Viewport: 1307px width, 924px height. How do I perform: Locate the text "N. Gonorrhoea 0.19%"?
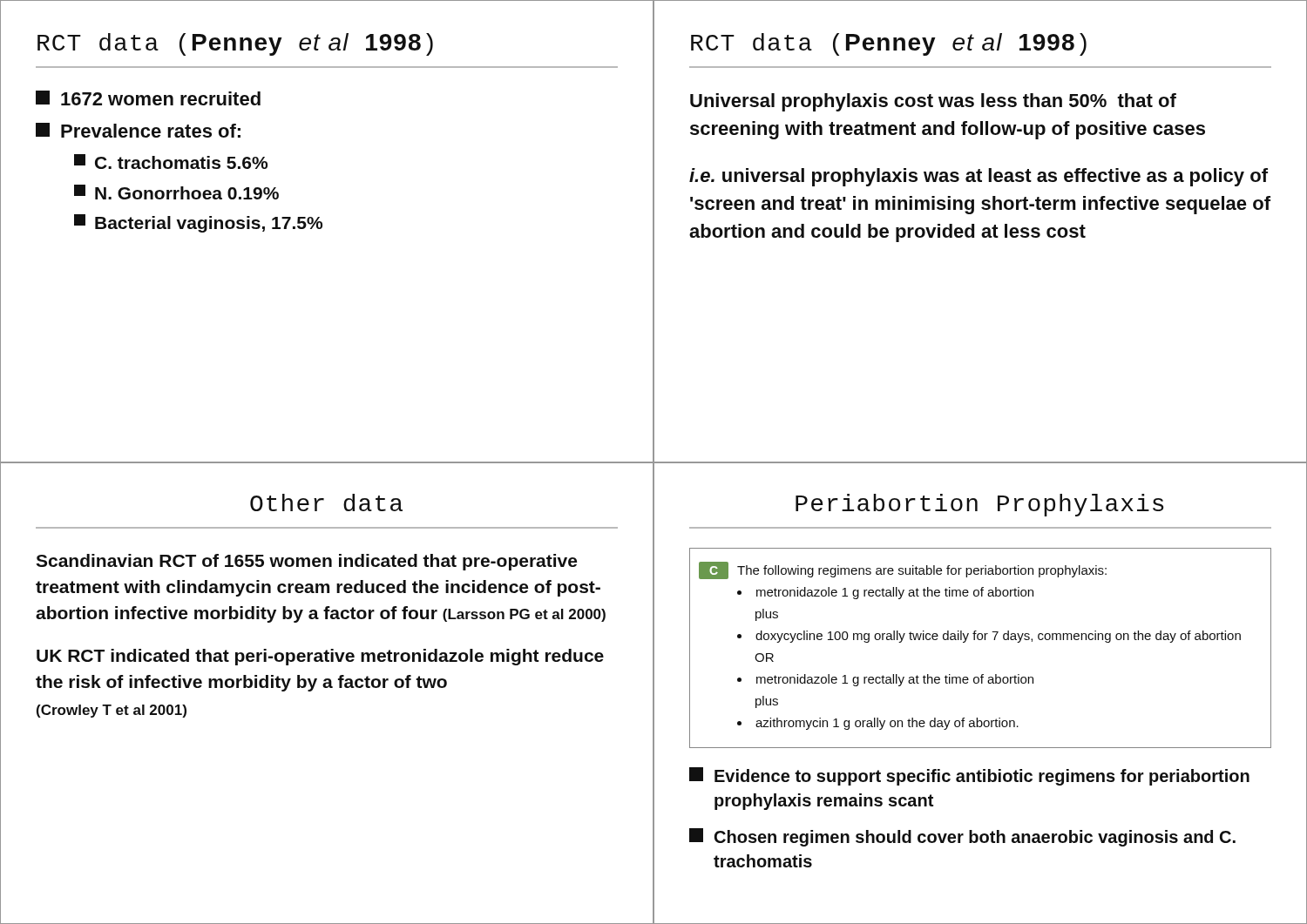177,193
